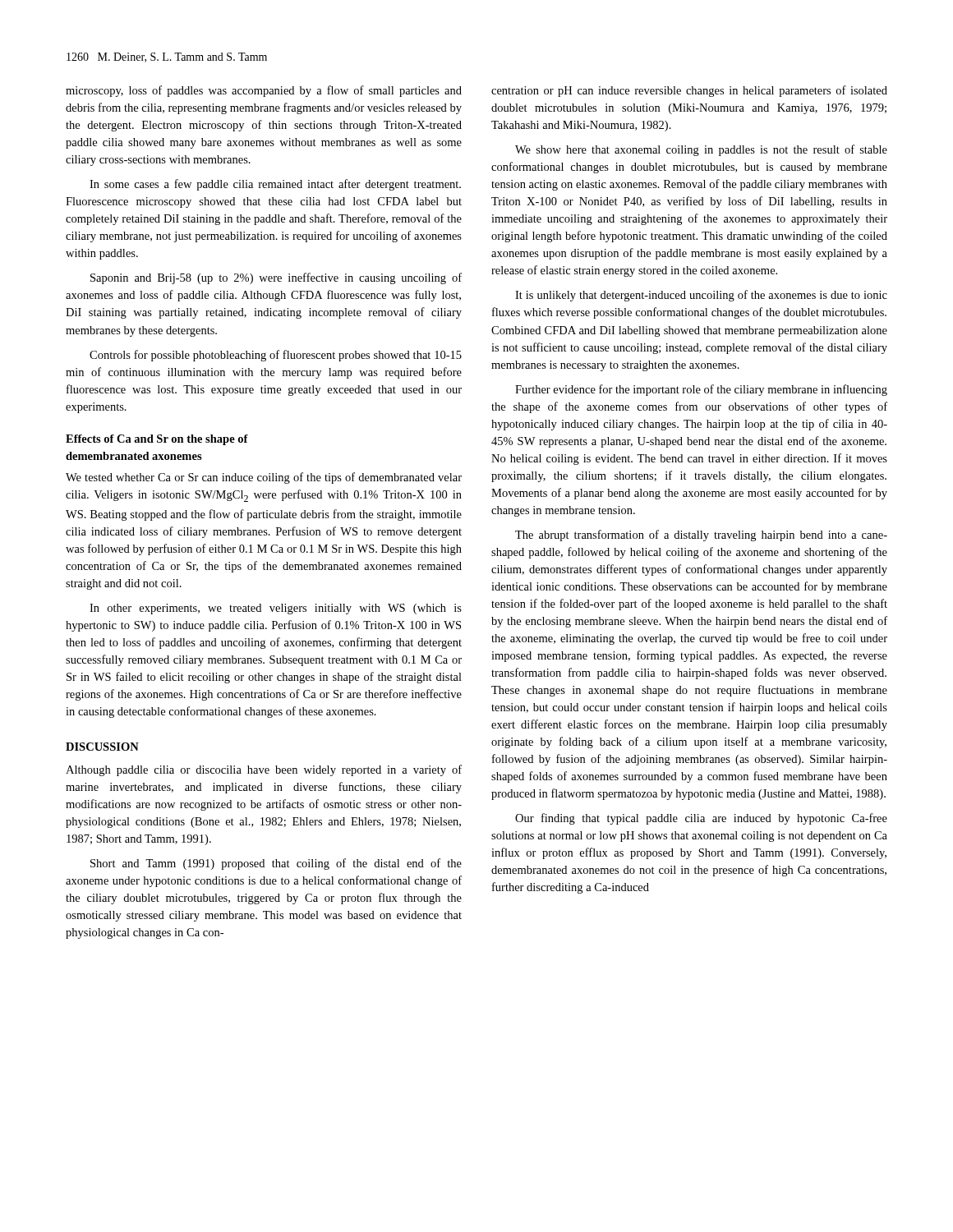Find the block on this page that starts "centration or pH can induce reversible"
This screenshot has height=1232, width=953.
pyautogui.click(x=689, y=108)
